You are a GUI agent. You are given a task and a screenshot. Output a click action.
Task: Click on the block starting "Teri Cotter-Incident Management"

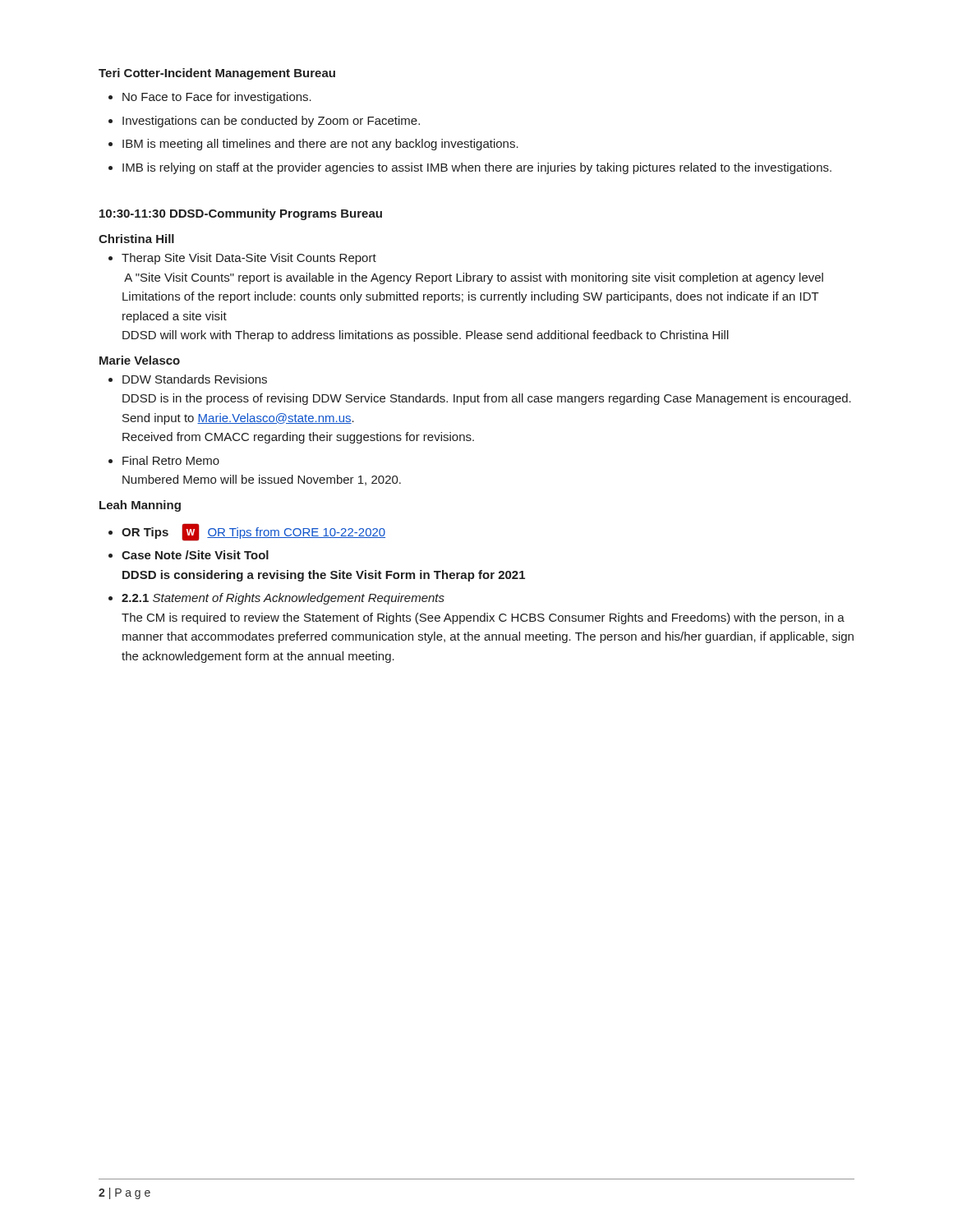coord(217,73)
